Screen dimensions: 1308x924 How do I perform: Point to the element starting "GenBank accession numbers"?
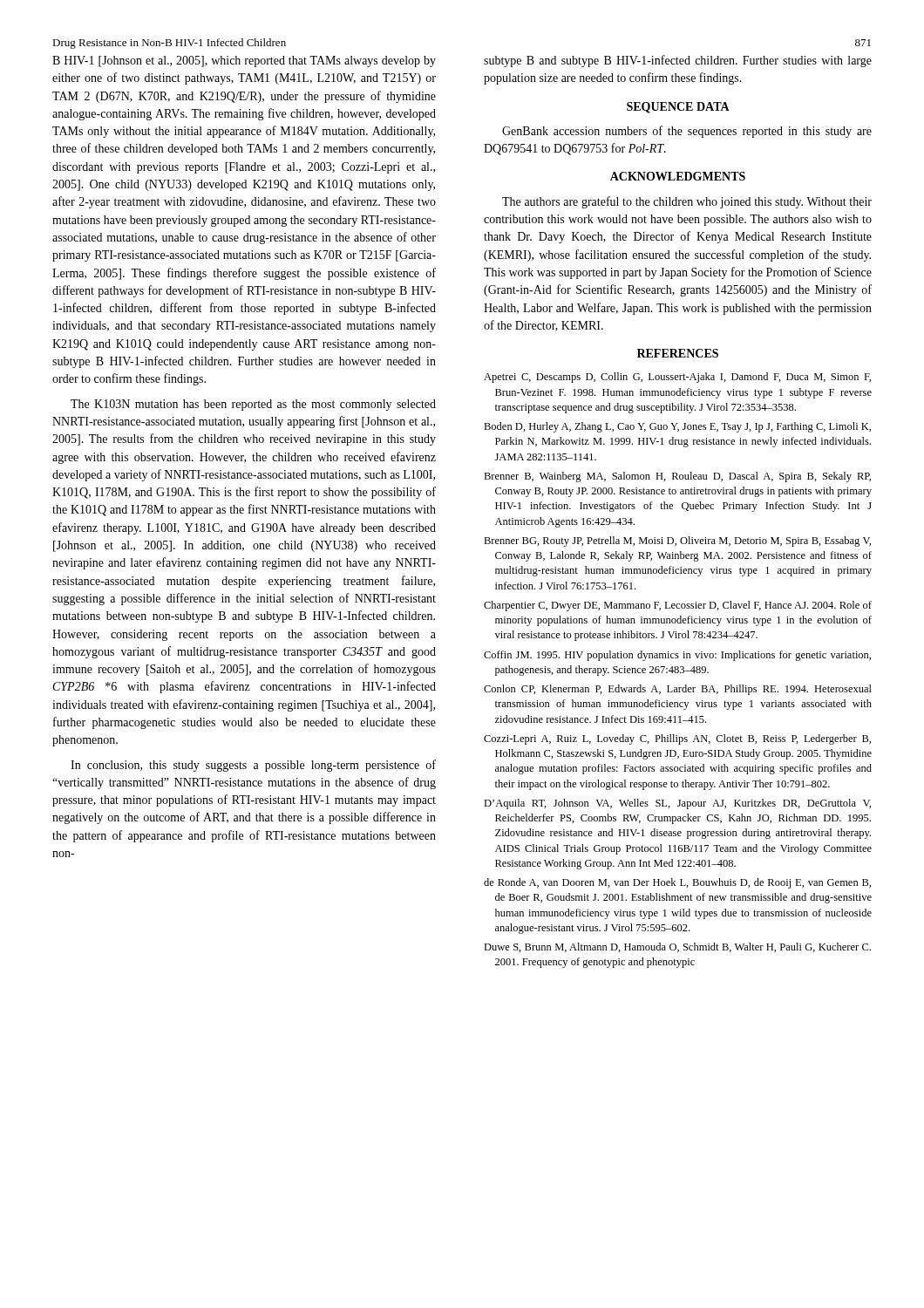pyautogui.click(x=678, y=141)
